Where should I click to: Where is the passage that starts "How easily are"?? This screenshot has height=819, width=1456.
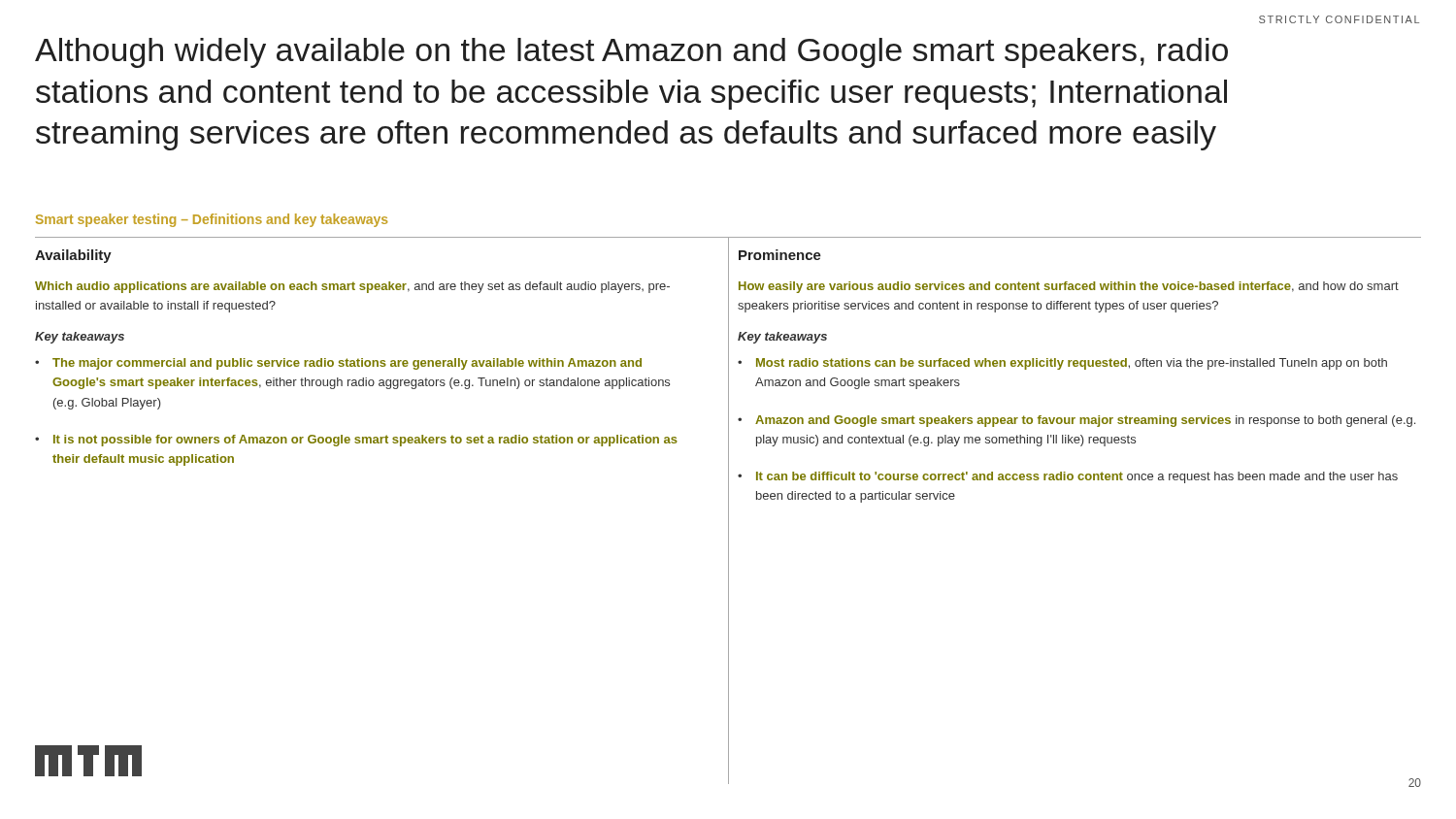pyautogui.click(x=1068, y=296)
